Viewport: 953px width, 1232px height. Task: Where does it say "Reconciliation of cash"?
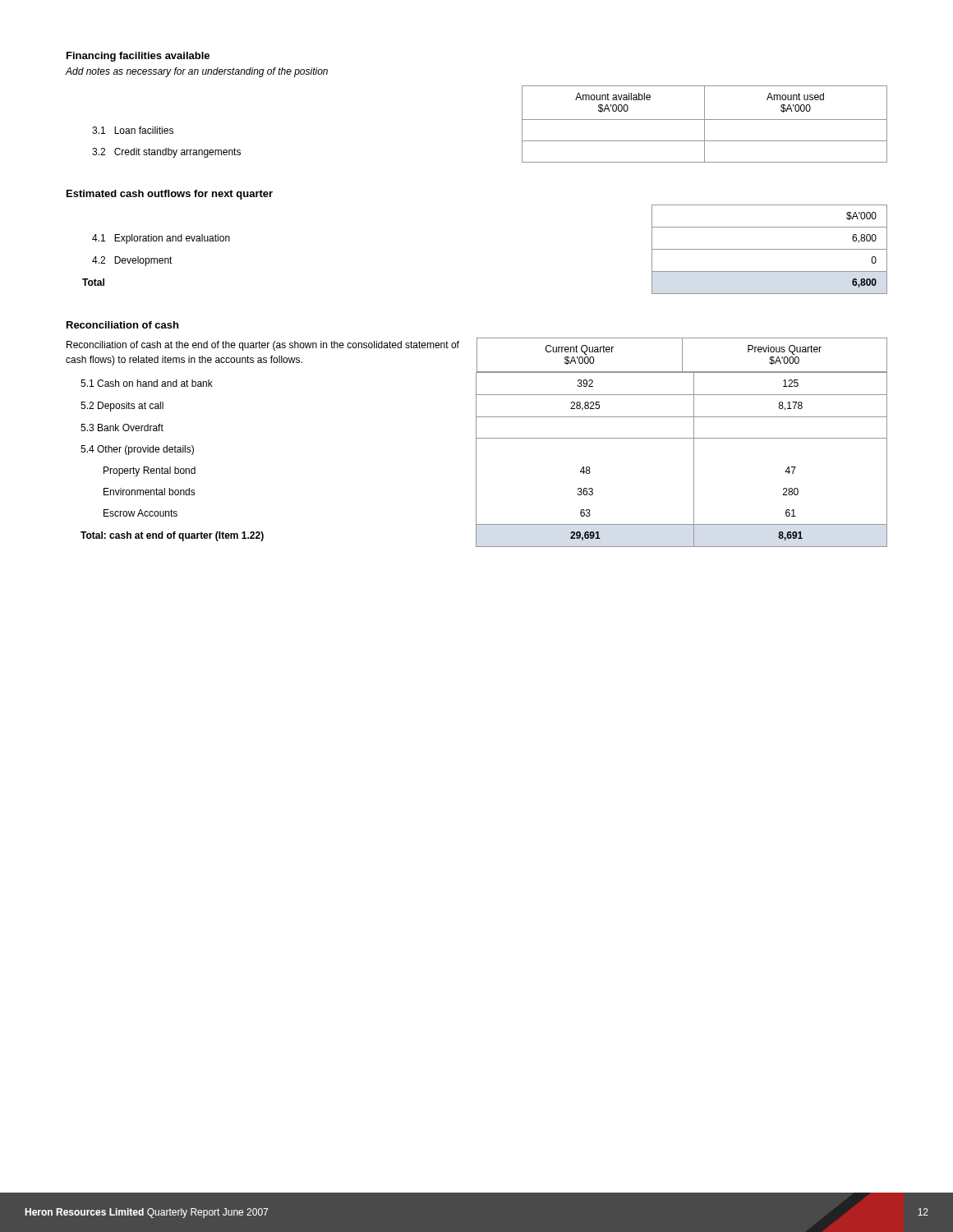[x=122, y=325]
